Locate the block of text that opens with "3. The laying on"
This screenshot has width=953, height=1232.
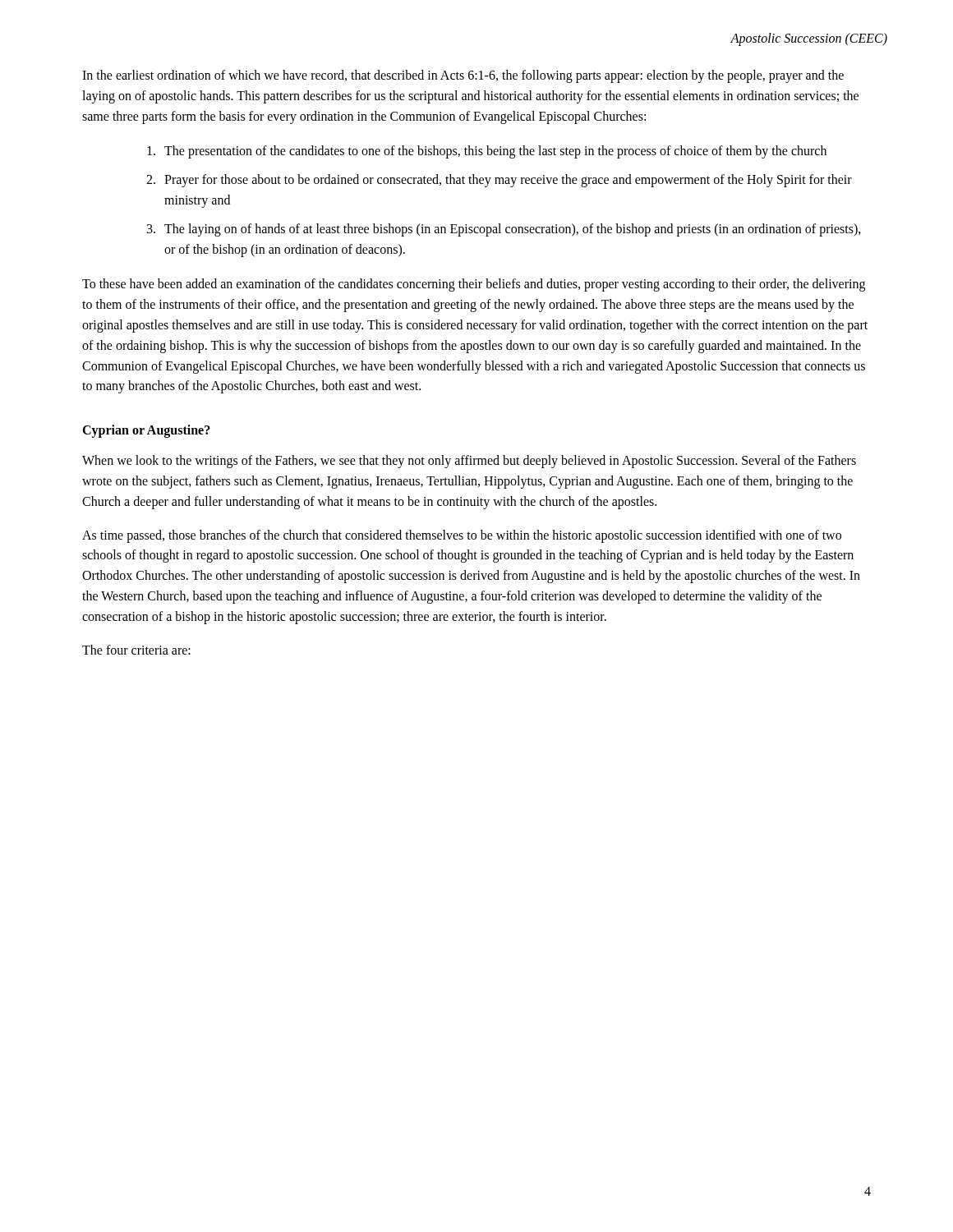(501, 240)
